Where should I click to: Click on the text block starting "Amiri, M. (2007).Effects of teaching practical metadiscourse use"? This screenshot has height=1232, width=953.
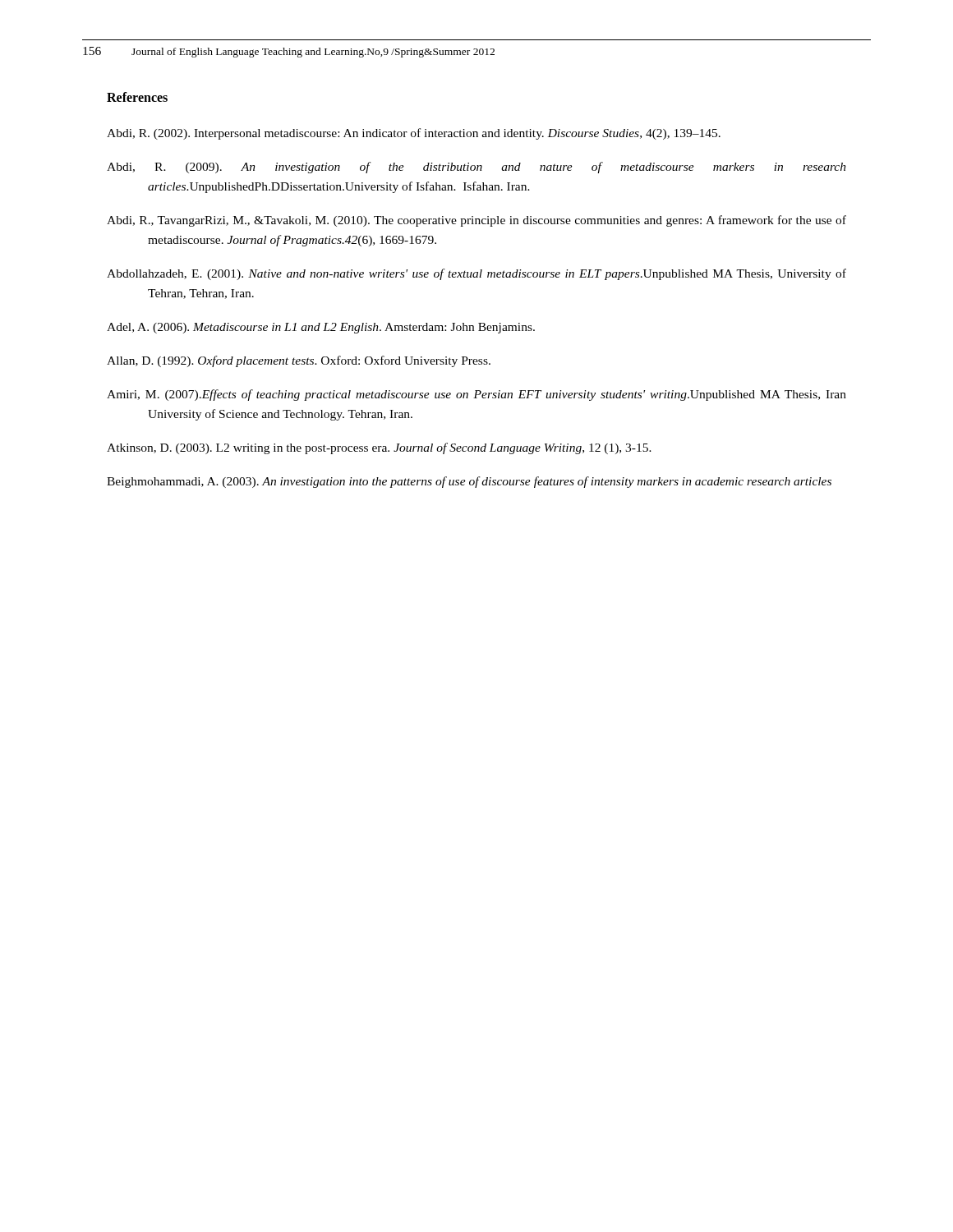coord(476,404)
